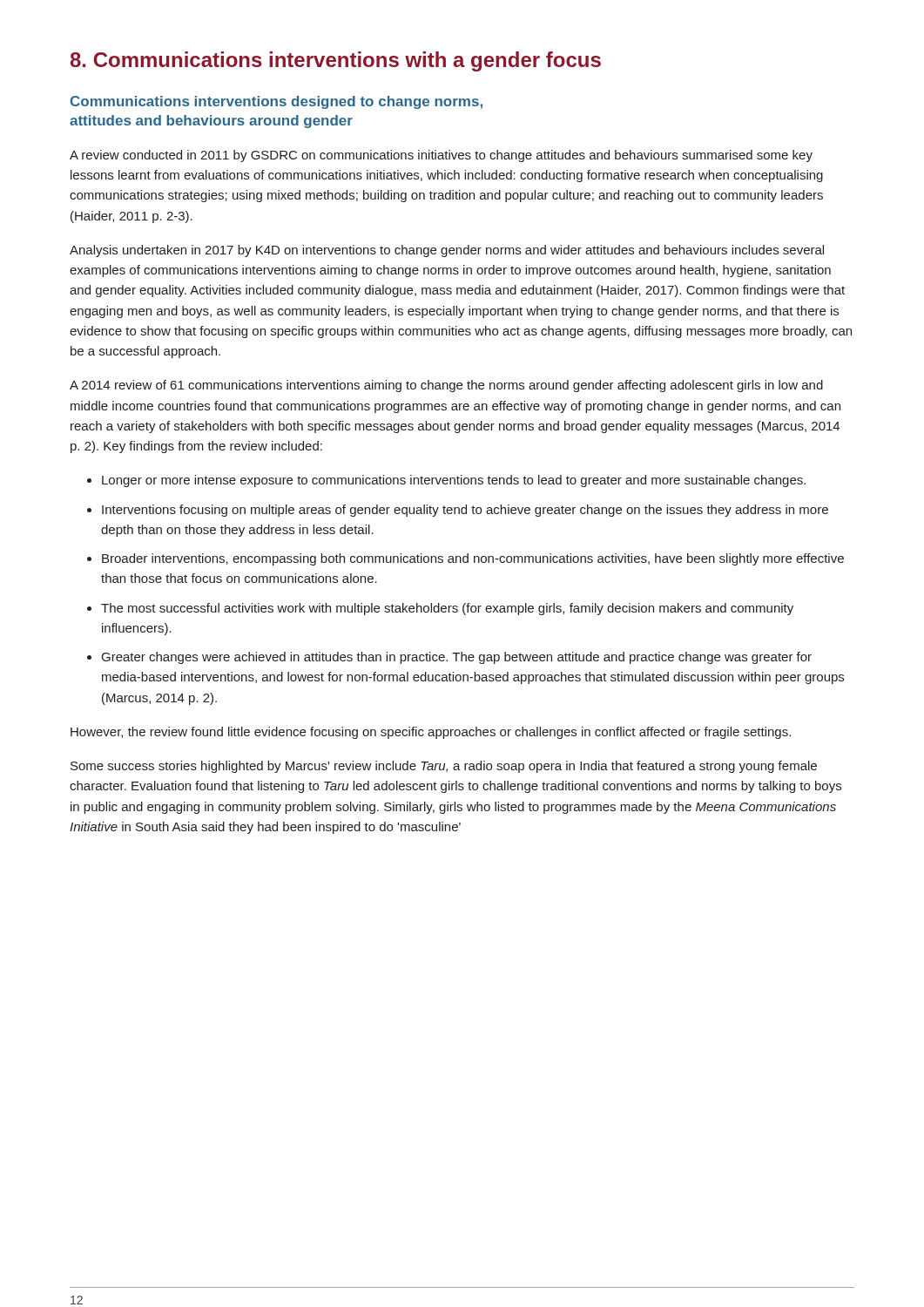
Task: Where is the passage that starts "A review conducted"?
Action: tap(447, 185)
